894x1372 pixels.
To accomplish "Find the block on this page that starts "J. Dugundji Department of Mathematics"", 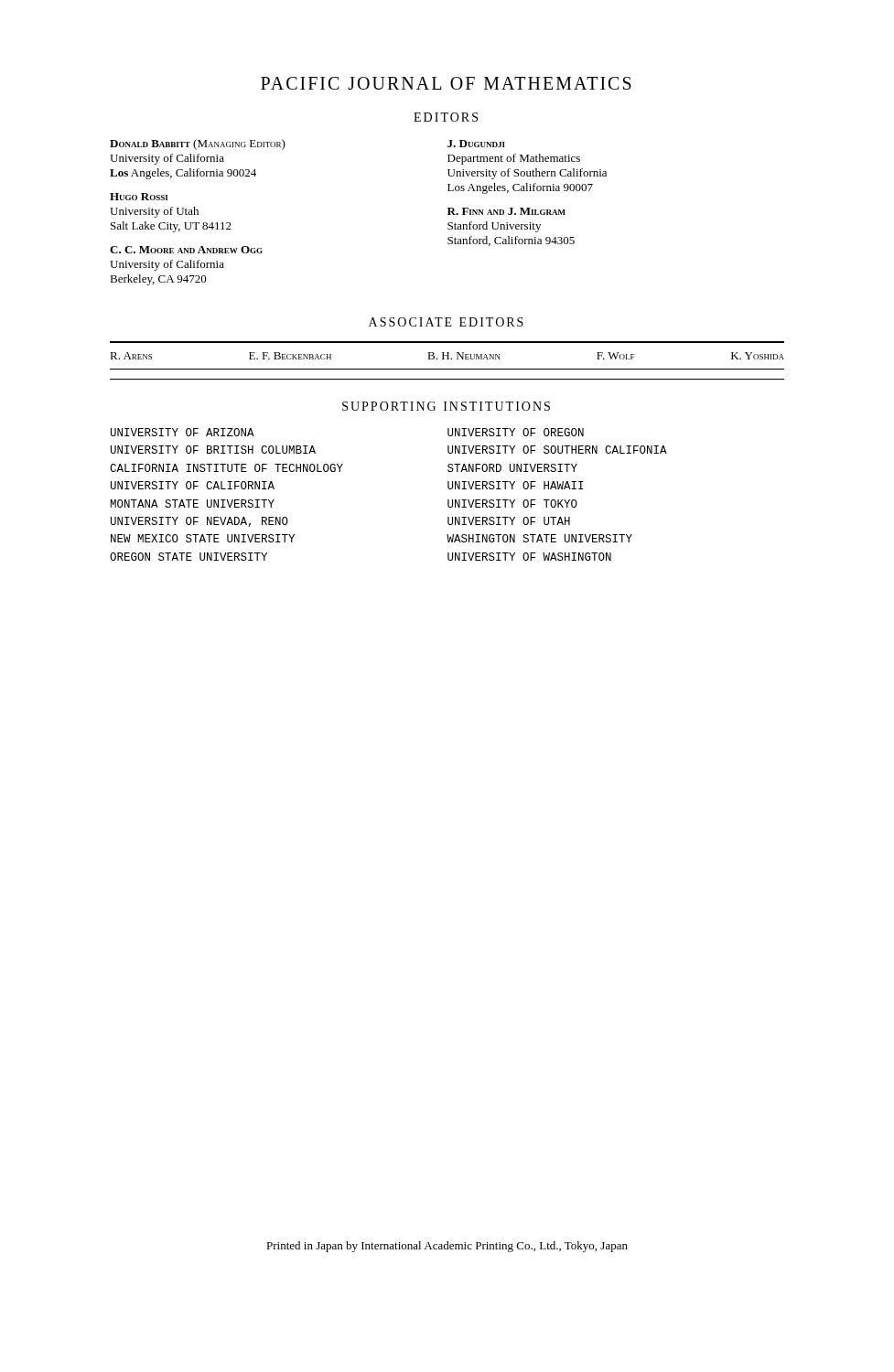I will point(527,165).
